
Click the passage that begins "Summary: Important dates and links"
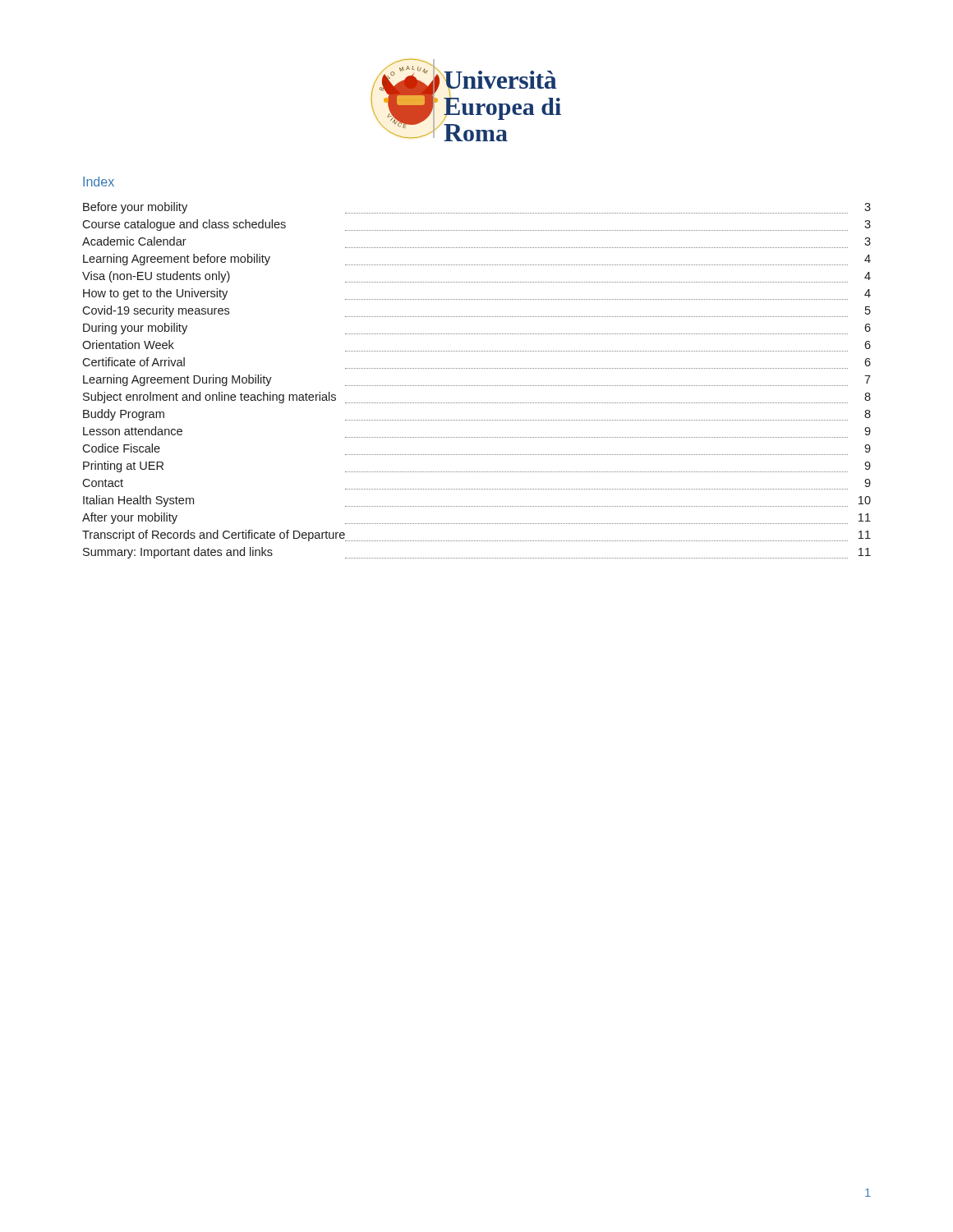click(x=476, y=552)
